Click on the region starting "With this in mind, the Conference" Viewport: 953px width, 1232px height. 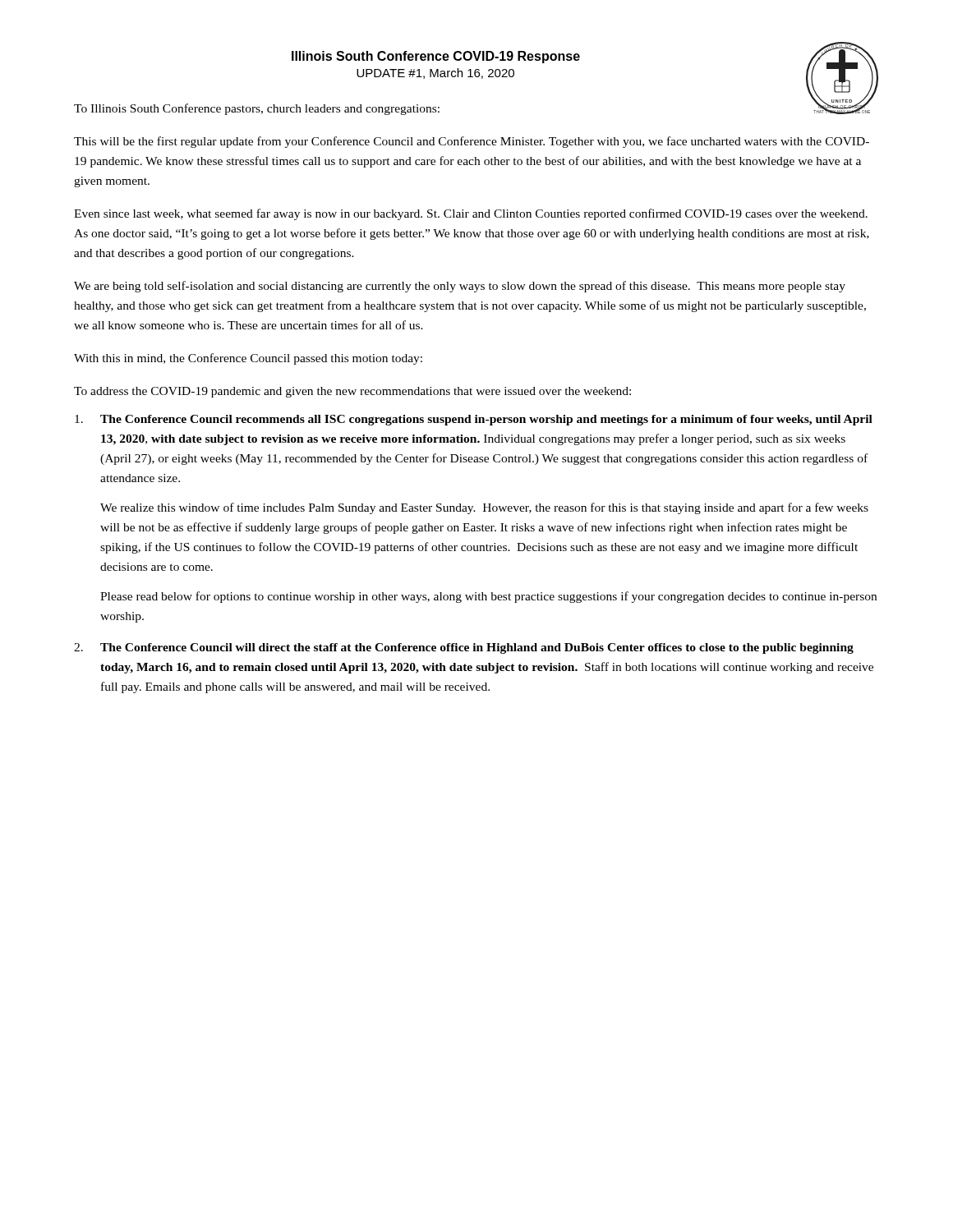coord(249,358)
